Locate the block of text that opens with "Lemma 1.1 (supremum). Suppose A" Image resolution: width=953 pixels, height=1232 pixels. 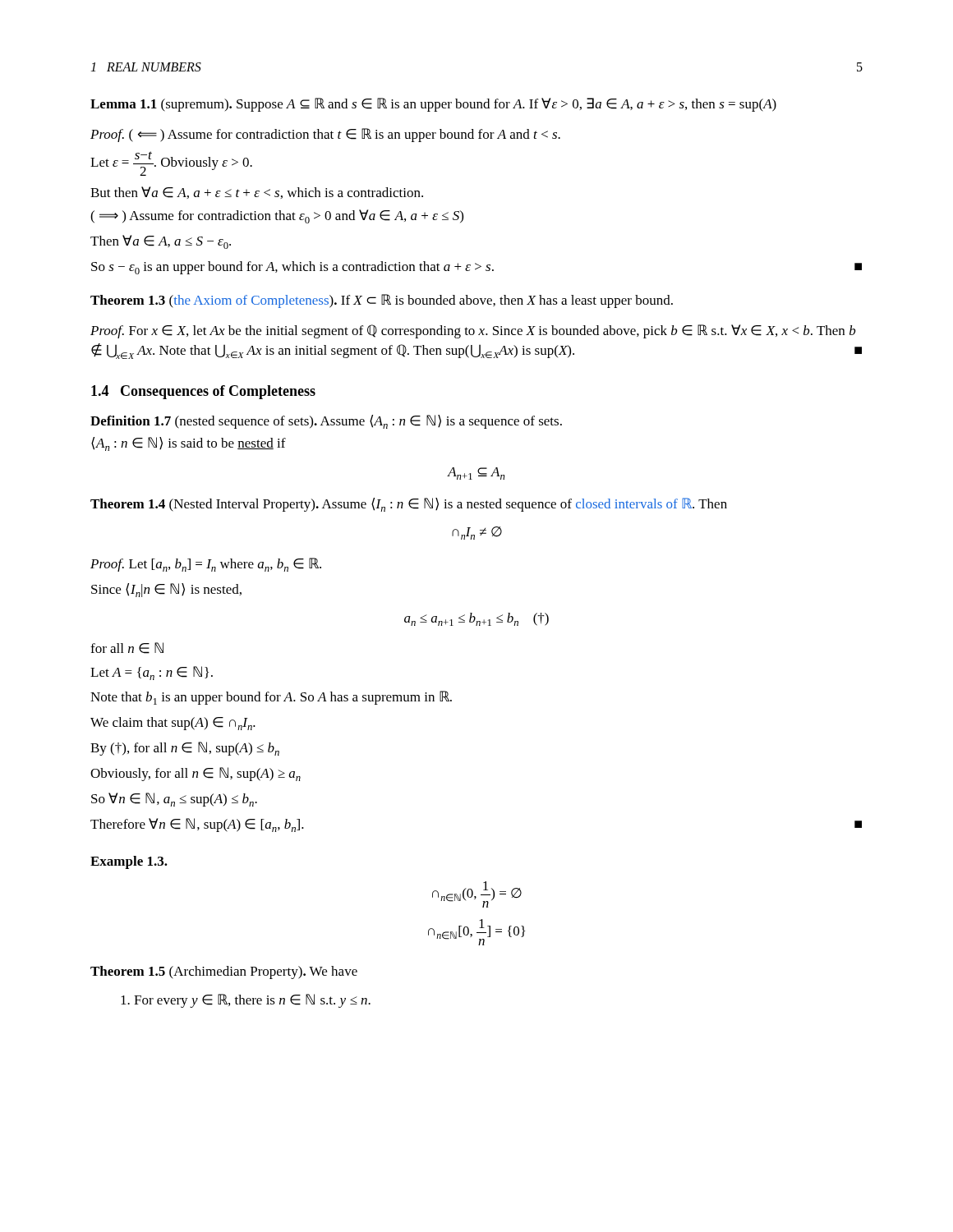pyautogui.click(x=433, y=104)
